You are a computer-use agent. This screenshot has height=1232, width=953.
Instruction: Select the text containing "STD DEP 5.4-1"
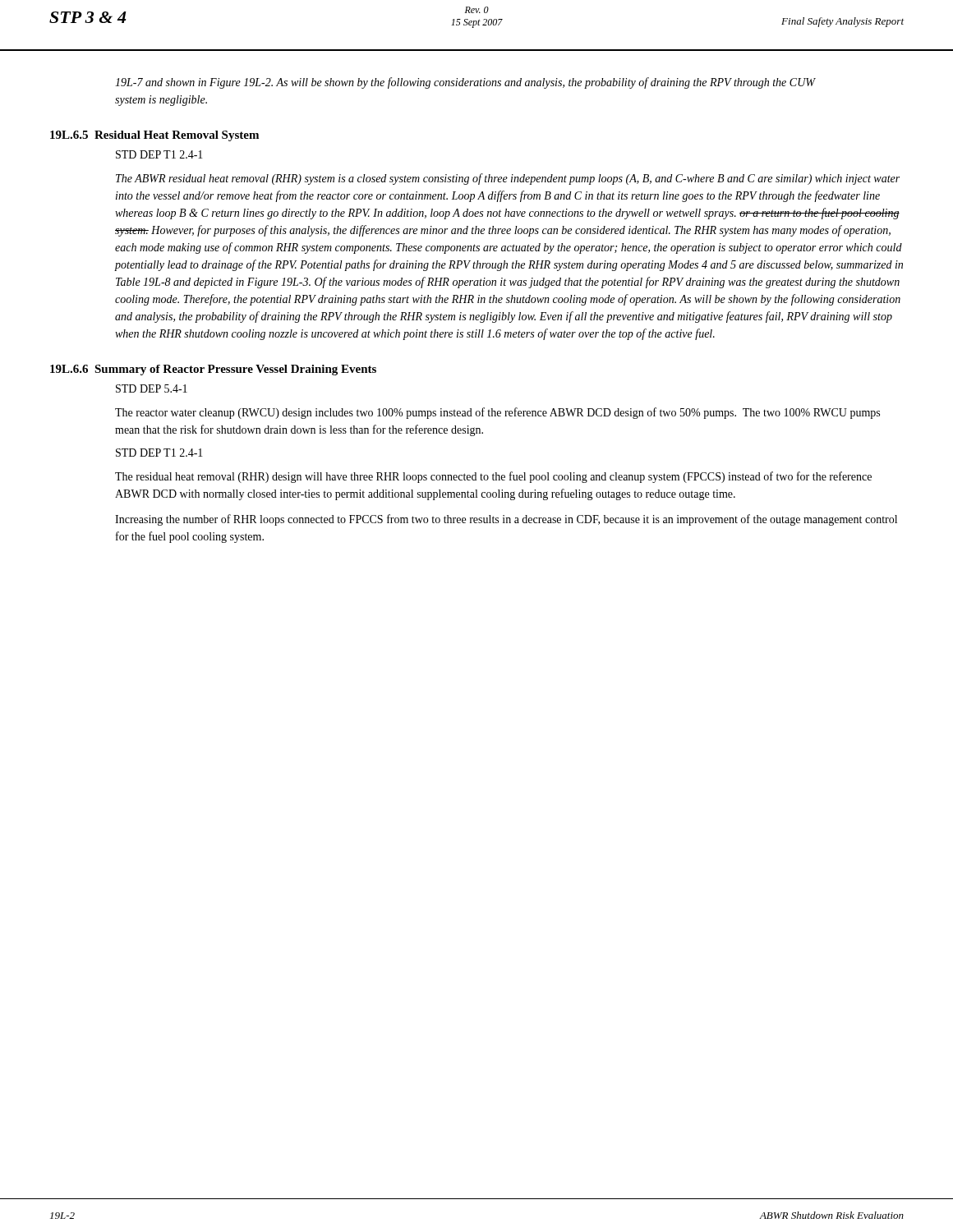point(151,389)
